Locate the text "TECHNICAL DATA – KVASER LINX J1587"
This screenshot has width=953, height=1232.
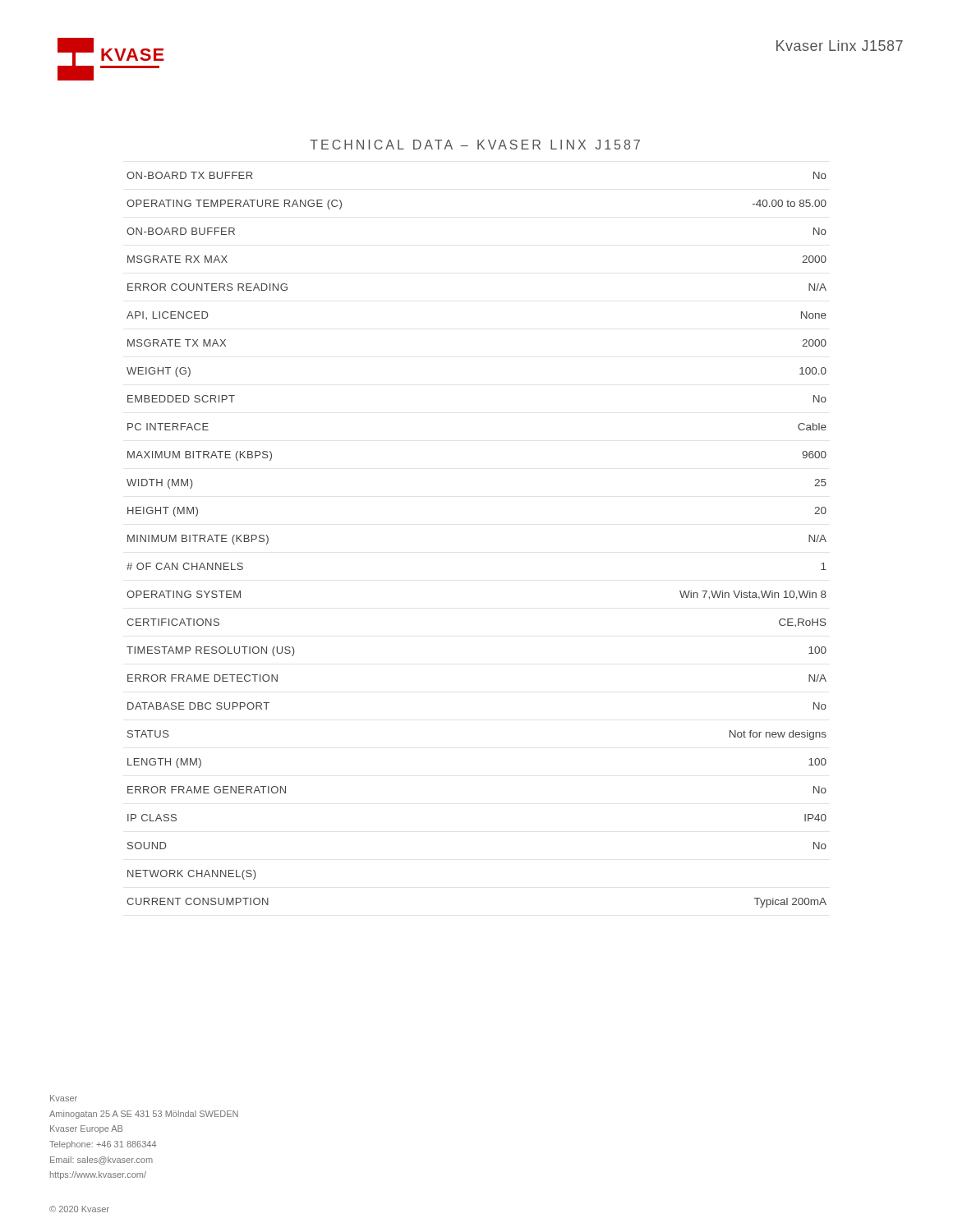click(476, 145)
